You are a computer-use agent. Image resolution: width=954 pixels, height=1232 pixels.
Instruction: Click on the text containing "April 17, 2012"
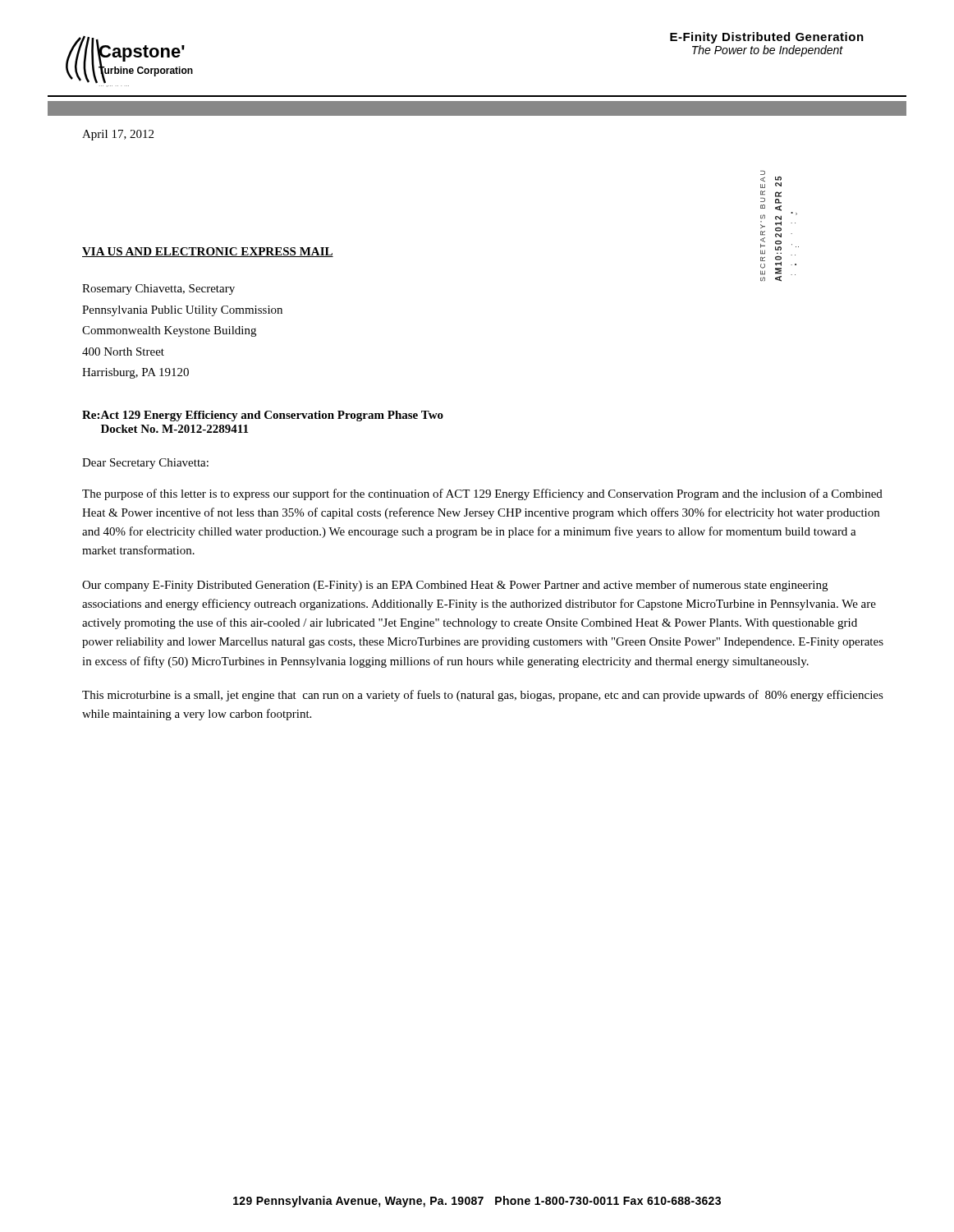coord(118,134)
